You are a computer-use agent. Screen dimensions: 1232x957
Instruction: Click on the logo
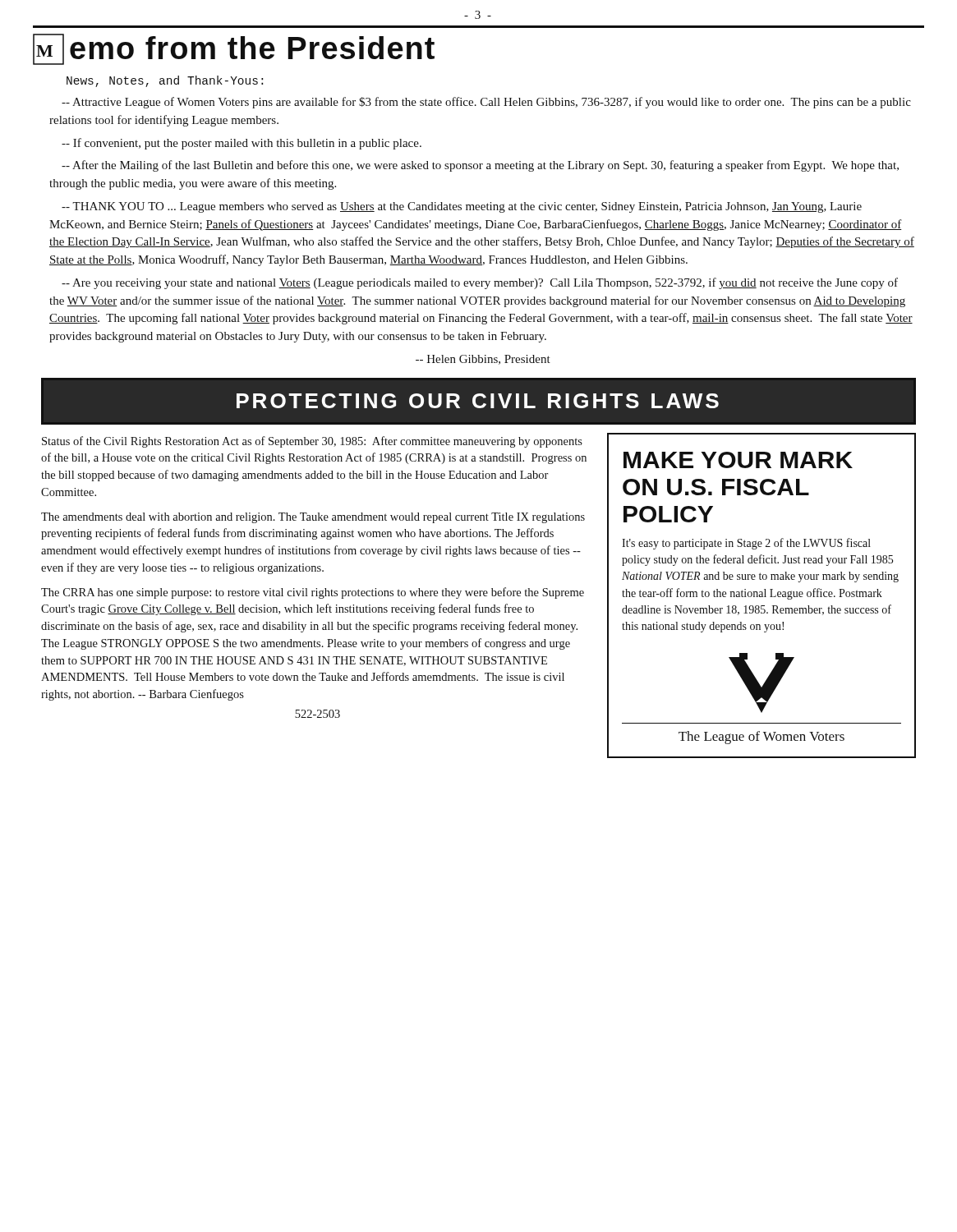(761, 697)
